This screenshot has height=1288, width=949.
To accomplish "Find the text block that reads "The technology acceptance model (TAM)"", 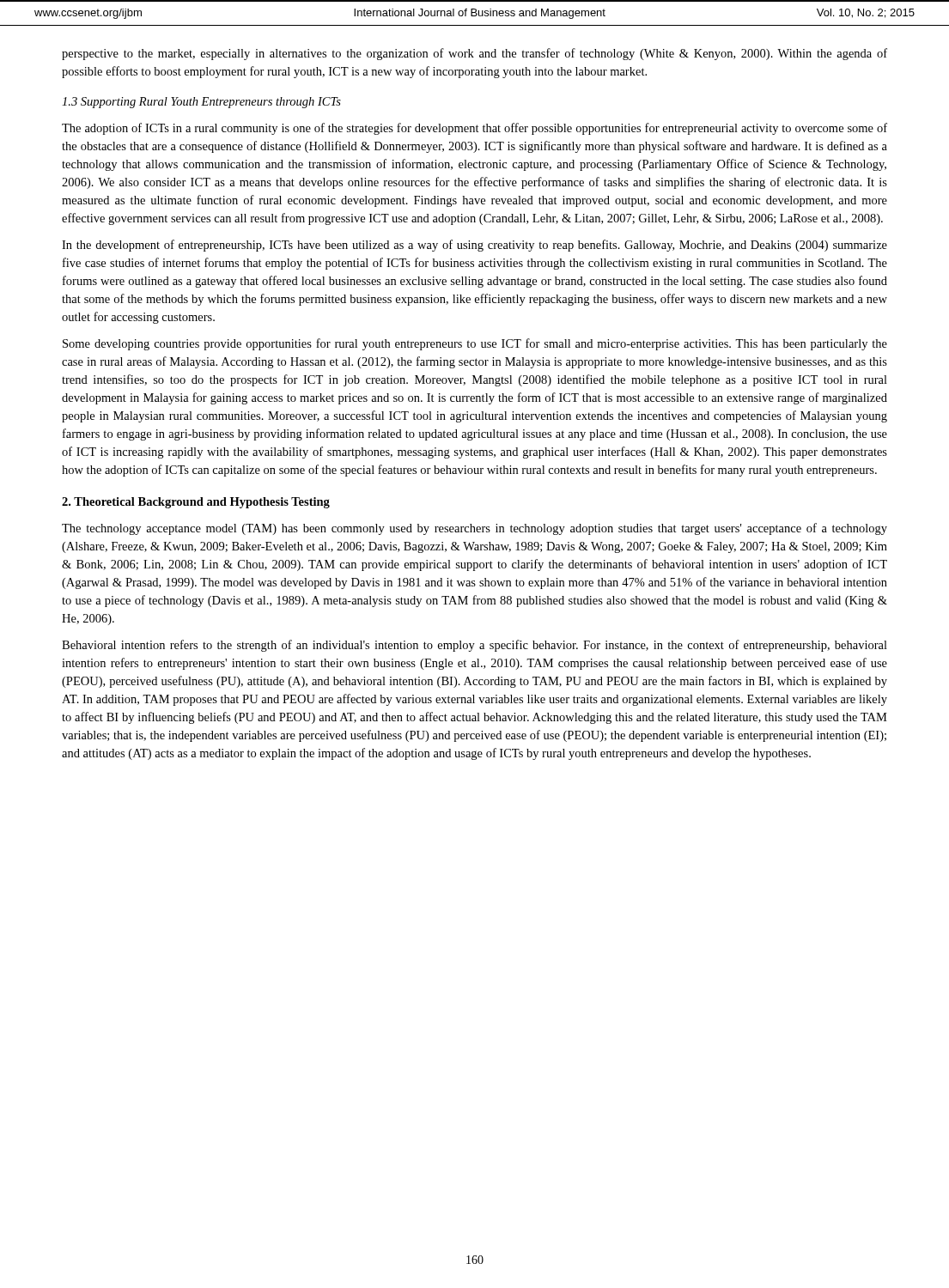I will (474, 574).
